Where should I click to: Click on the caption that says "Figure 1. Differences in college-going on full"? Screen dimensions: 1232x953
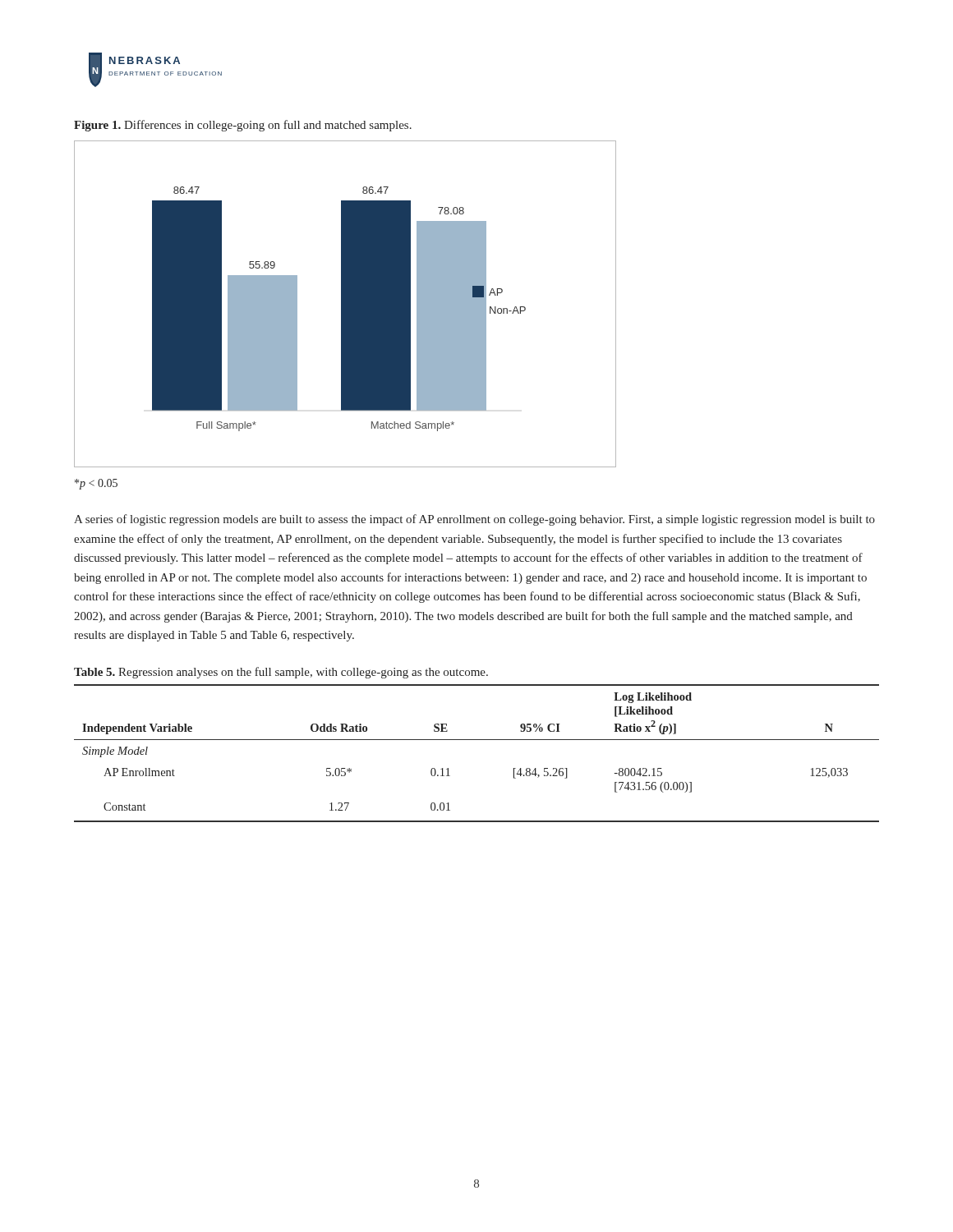point(243,125)
